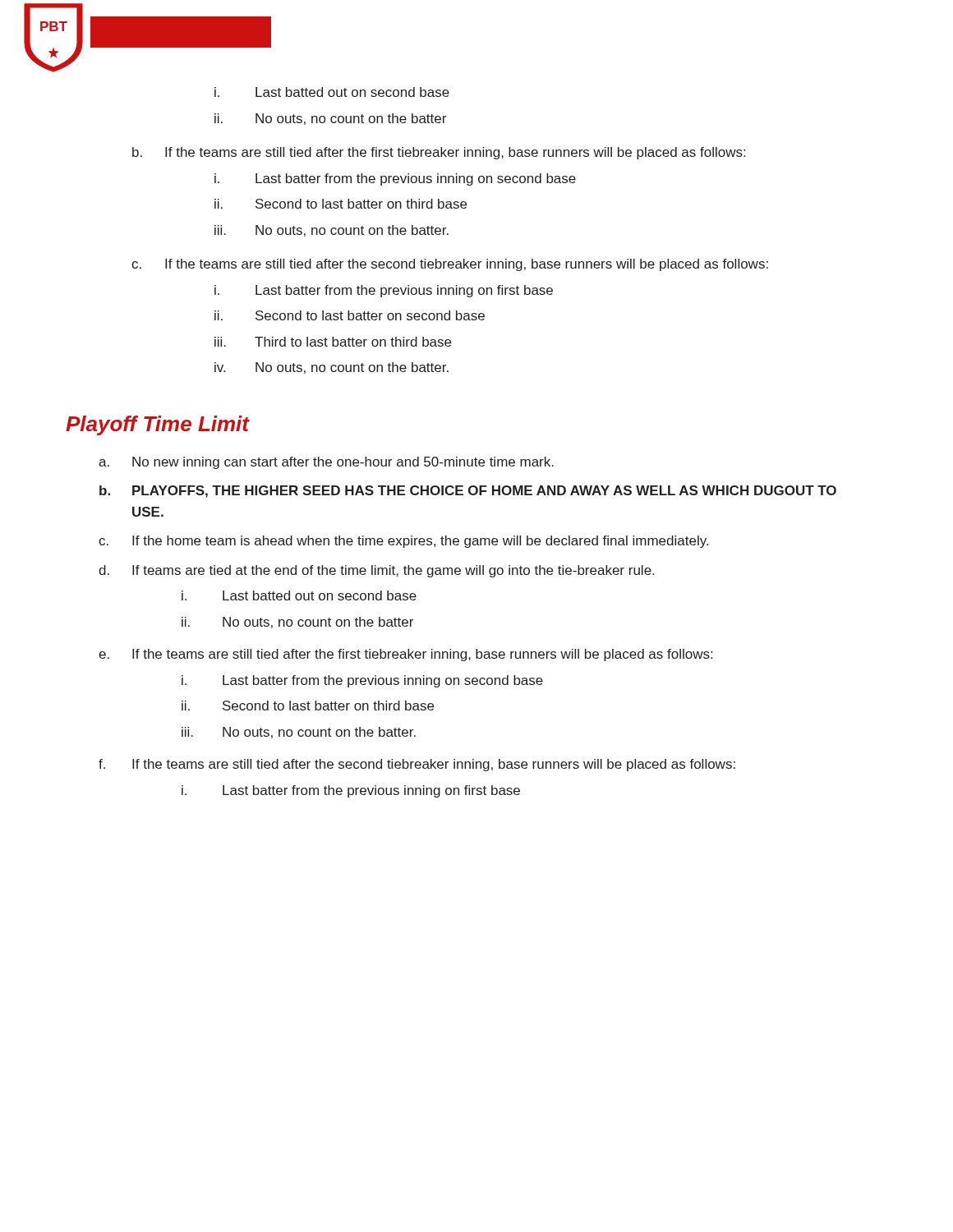Find the passage starting "iii. Third to last"
953x1232 pixels.
[x=333, y=342]
